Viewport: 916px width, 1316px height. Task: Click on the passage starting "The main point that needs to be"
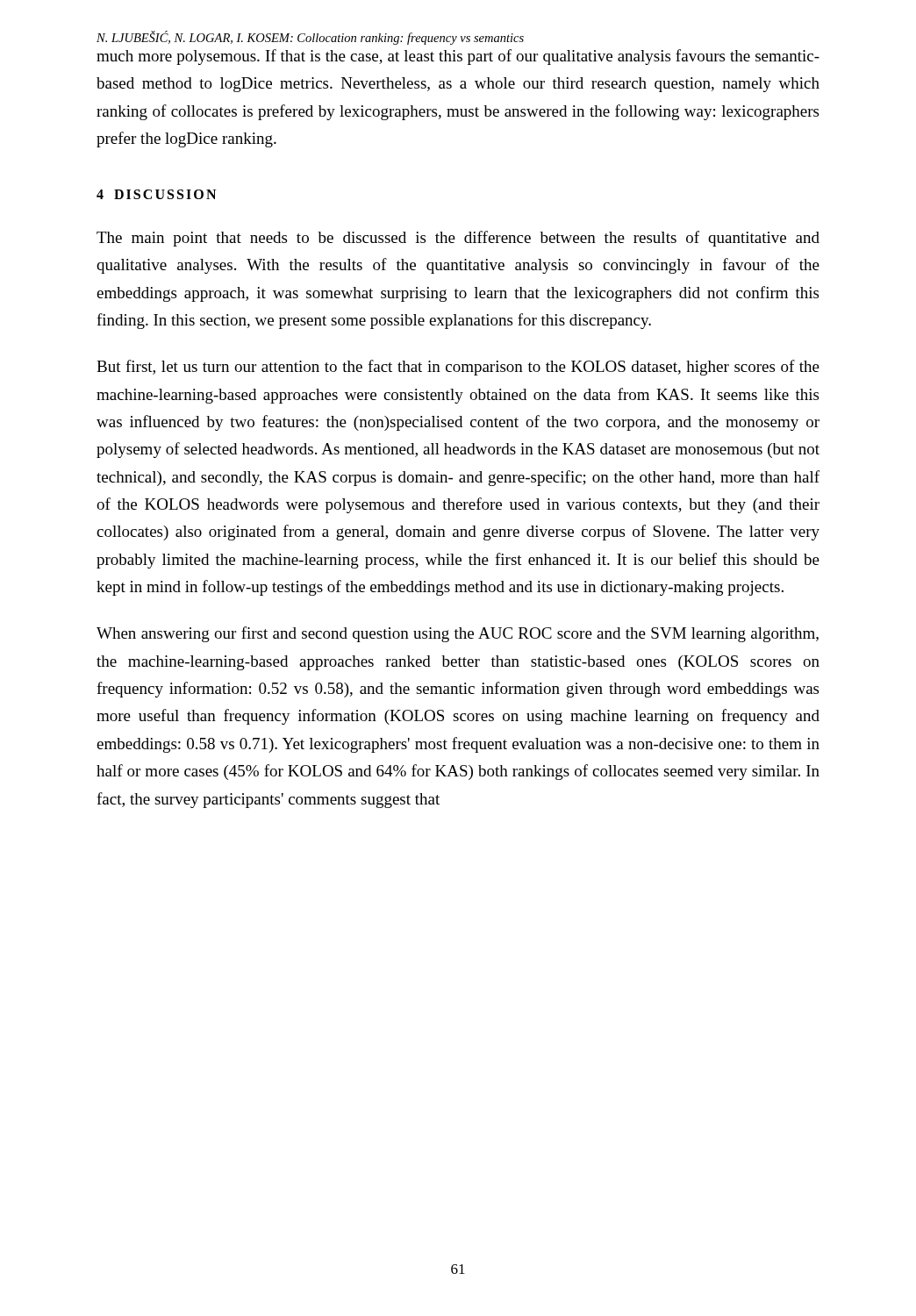point(458,279)
